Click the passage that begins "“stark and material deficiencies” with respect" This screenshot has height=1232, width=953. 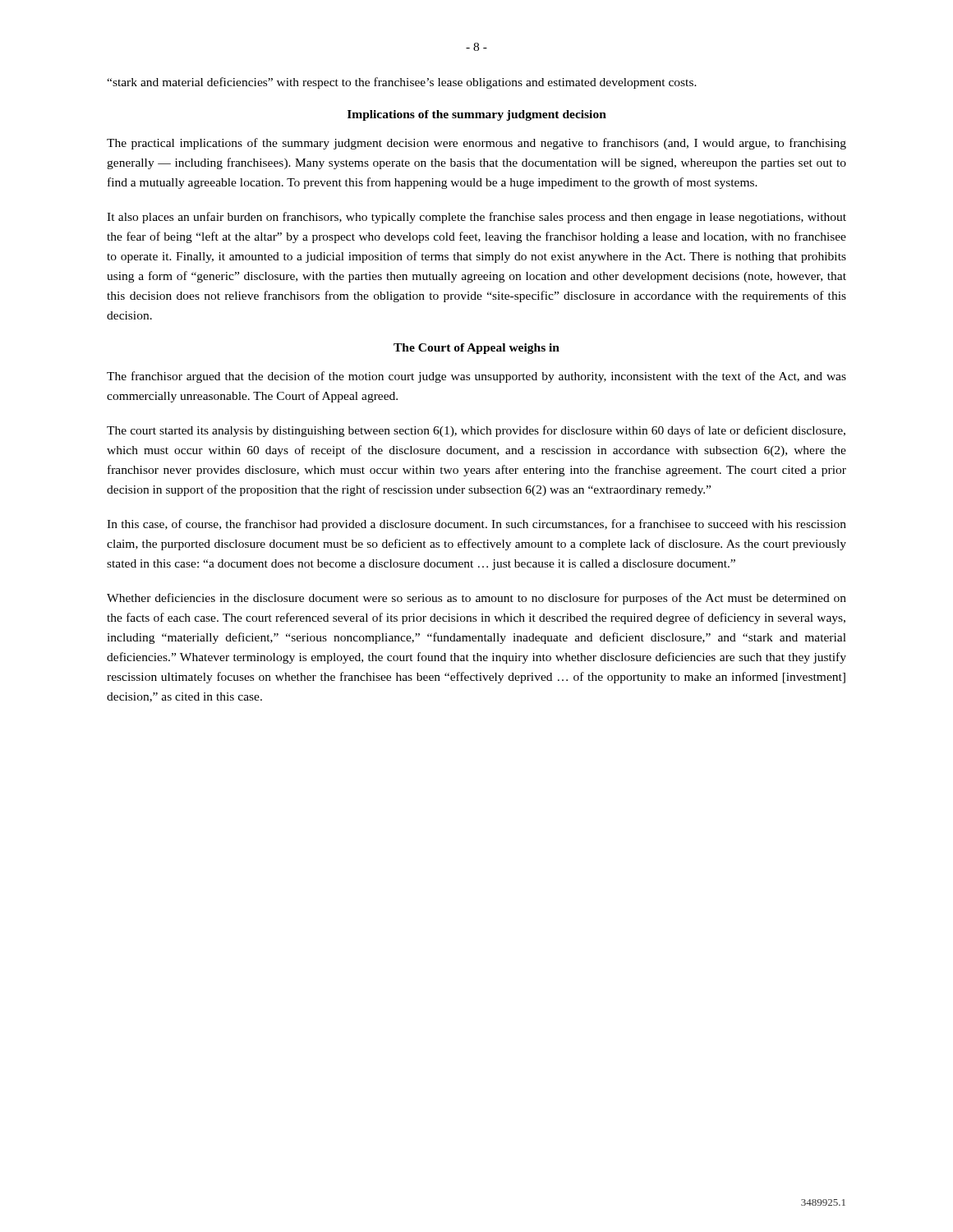tap(402, 82)
